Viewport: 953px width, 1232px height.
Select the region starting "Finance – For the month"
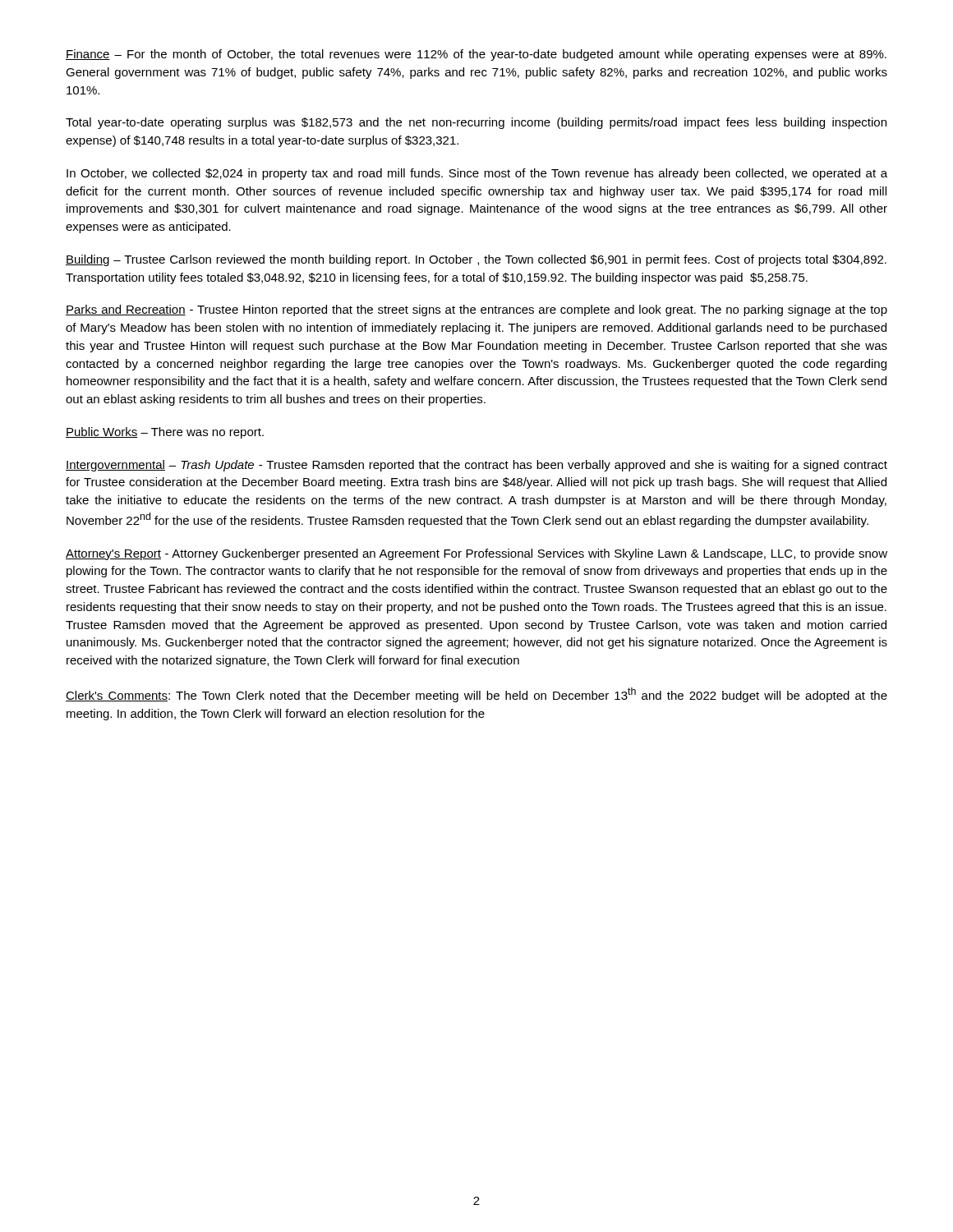[x=476, y=72]
